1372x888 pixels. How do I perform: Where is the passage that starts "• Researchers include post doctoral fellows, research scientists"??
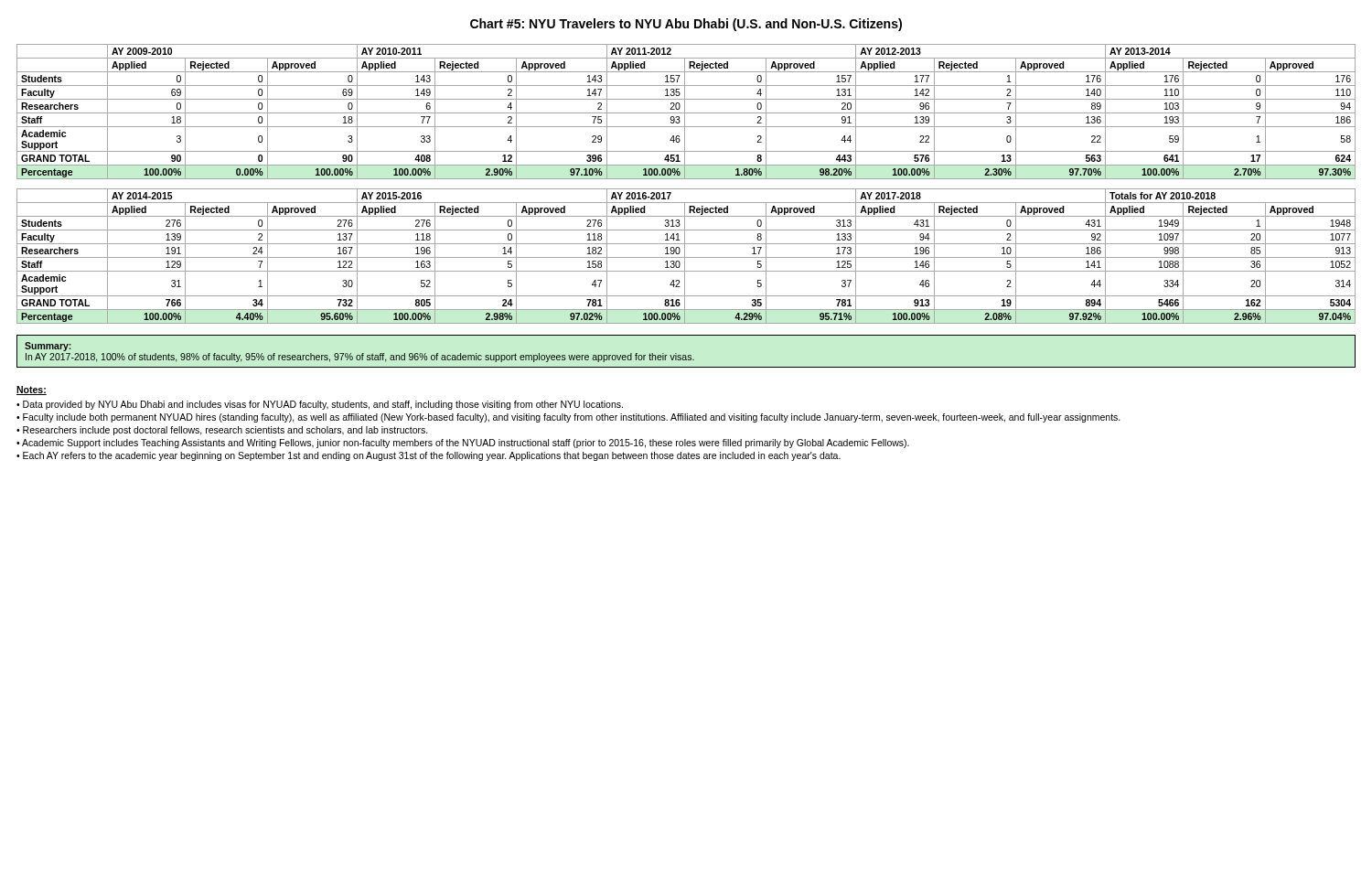tap(222, 430)
